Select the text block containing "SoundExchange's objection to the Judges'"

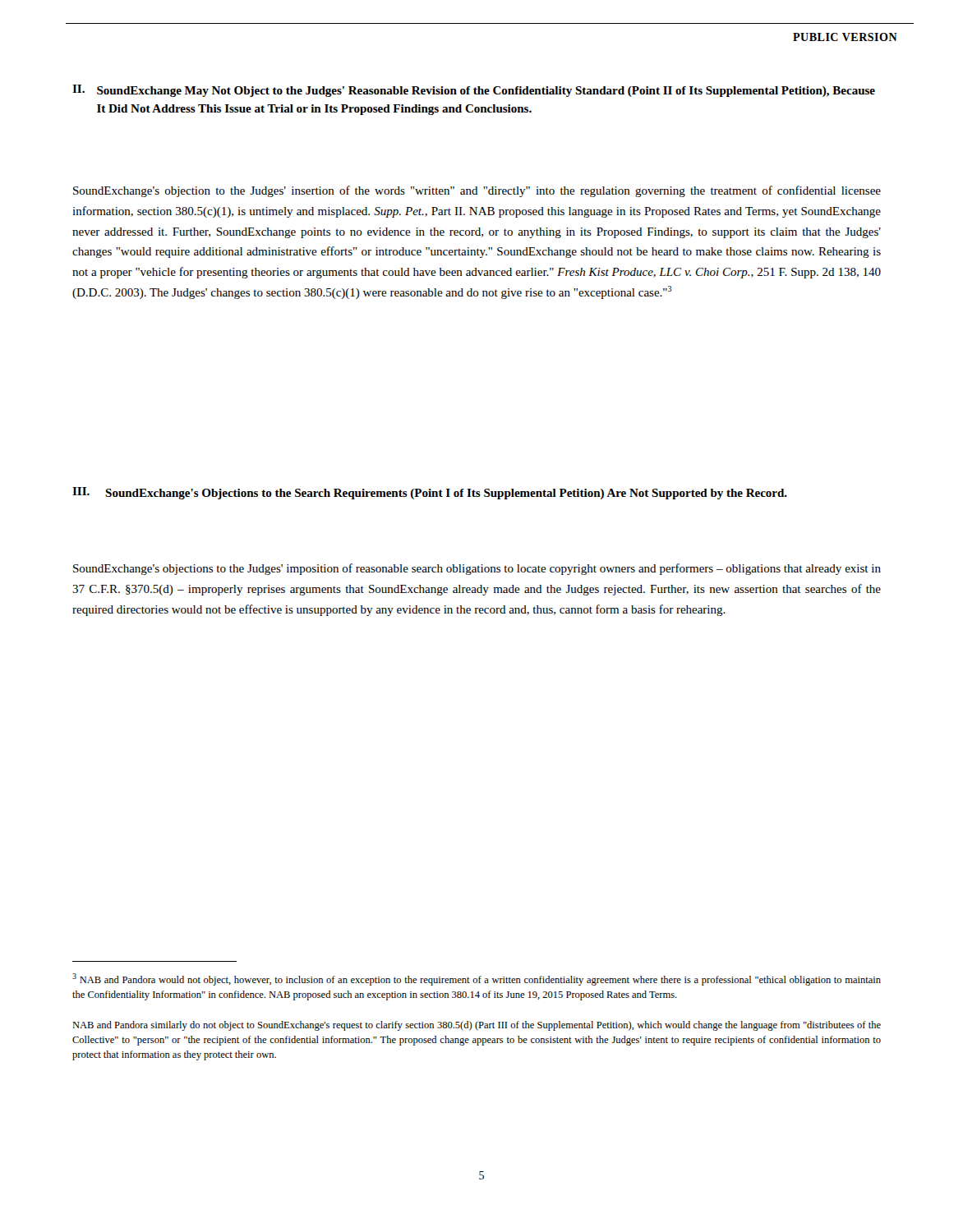(x=477, y=241)
